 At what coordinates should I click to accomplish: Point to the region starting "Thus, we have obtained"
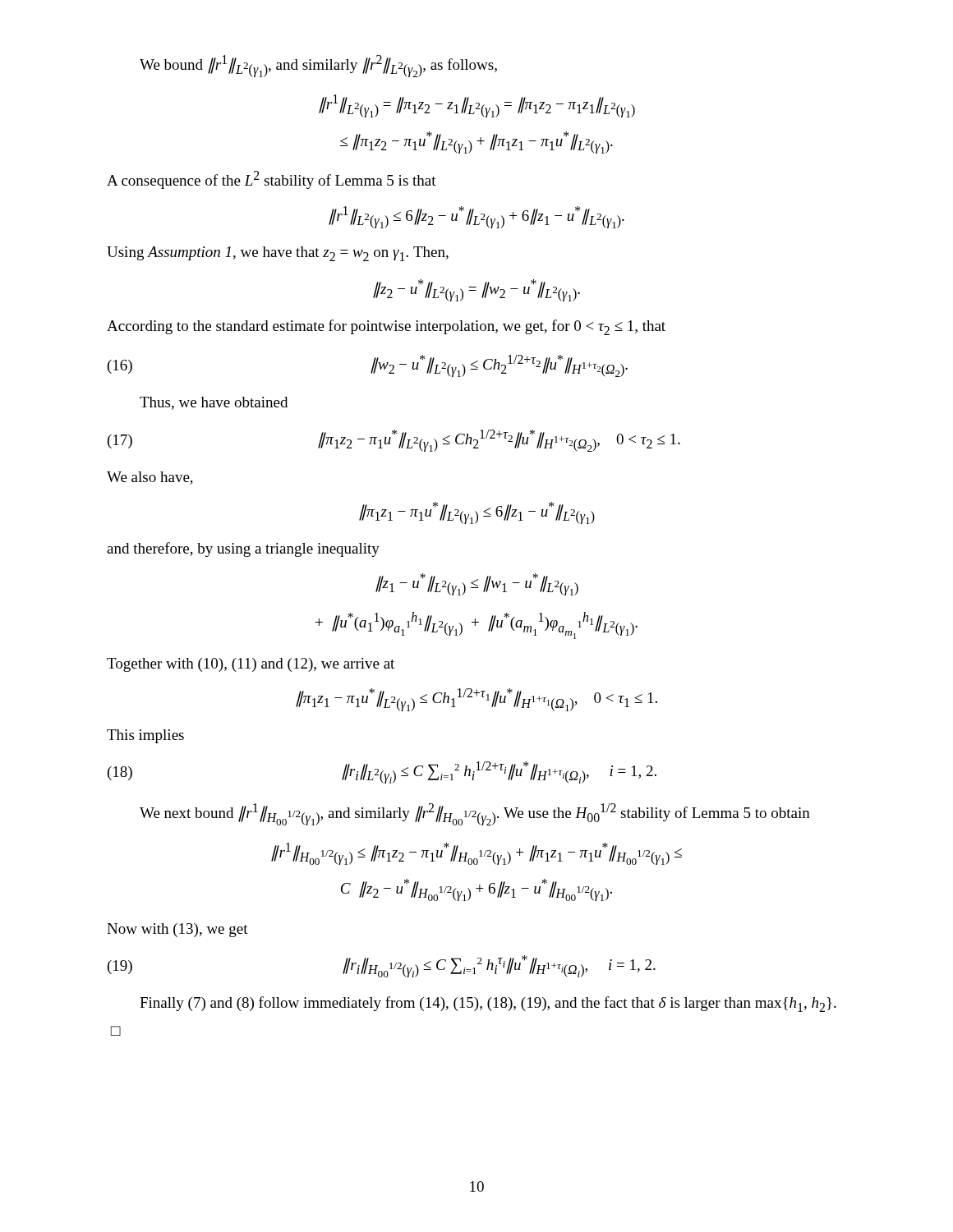coord(214,402)
